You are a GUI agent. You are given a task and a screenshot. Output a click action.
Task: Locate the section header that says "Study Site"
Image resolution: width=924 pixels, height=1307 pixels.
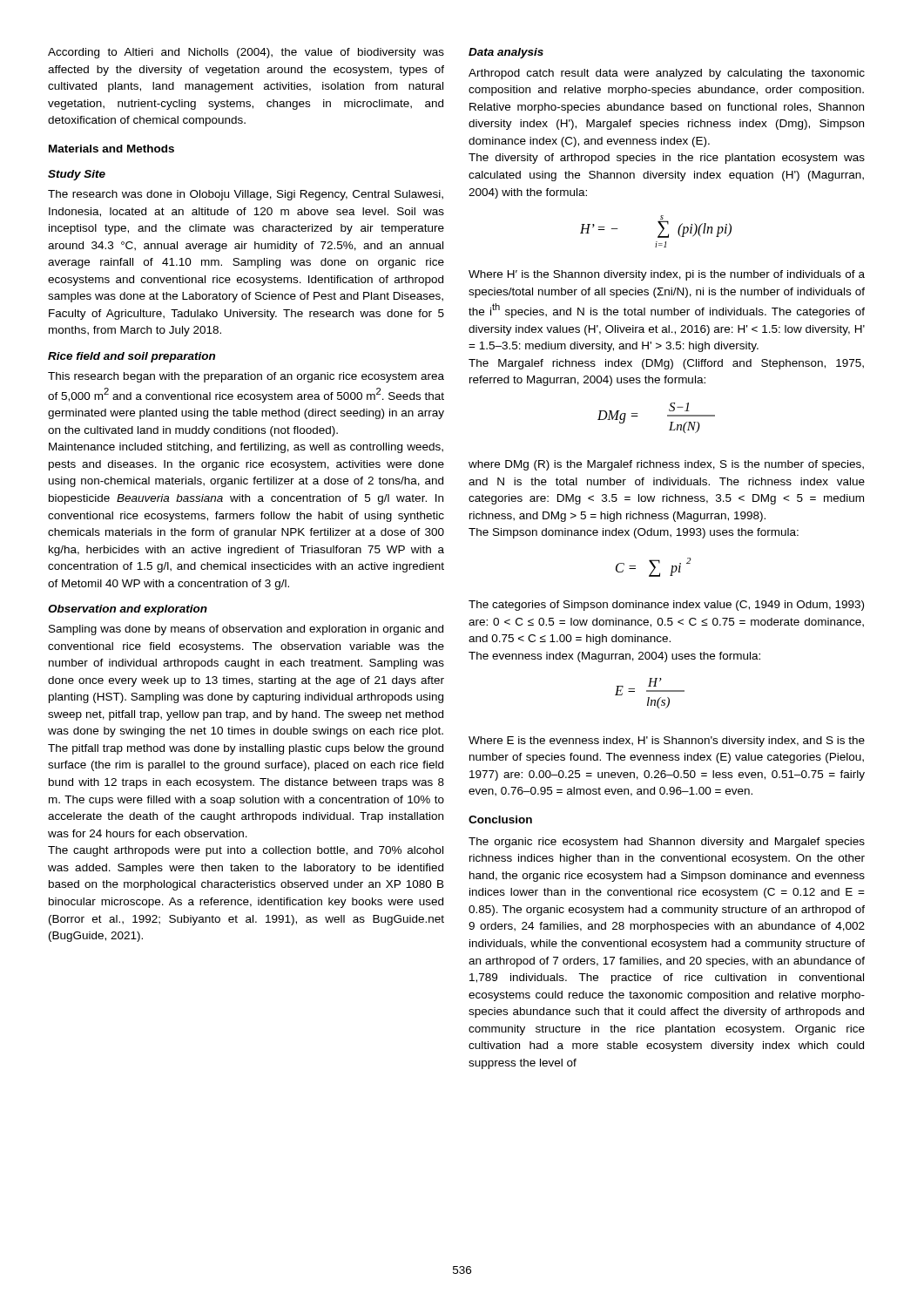coord(77,174)
